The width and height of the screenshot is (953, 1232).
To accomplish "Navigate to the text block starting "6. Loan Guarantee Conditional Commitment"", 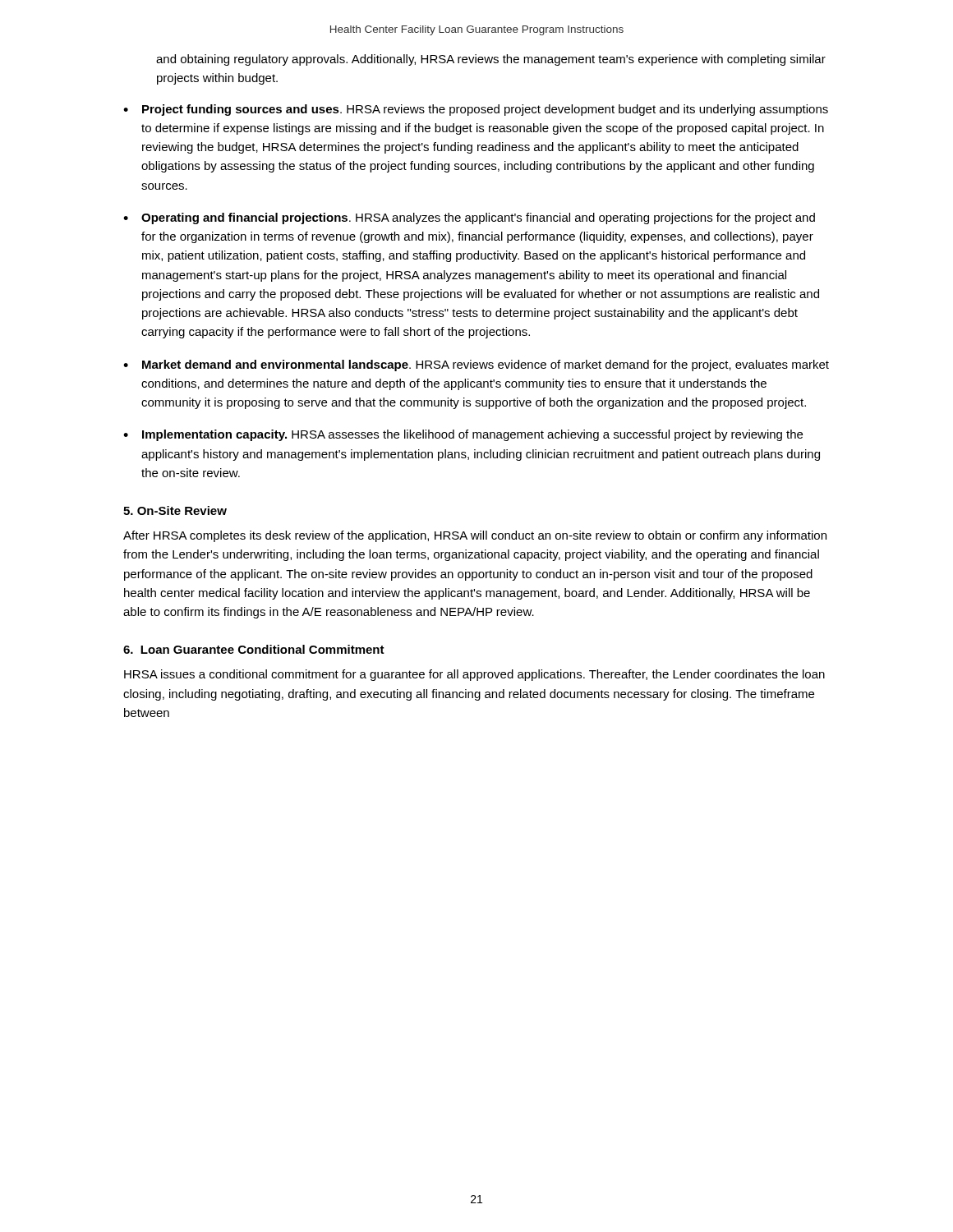I will (x=254, y=649).
